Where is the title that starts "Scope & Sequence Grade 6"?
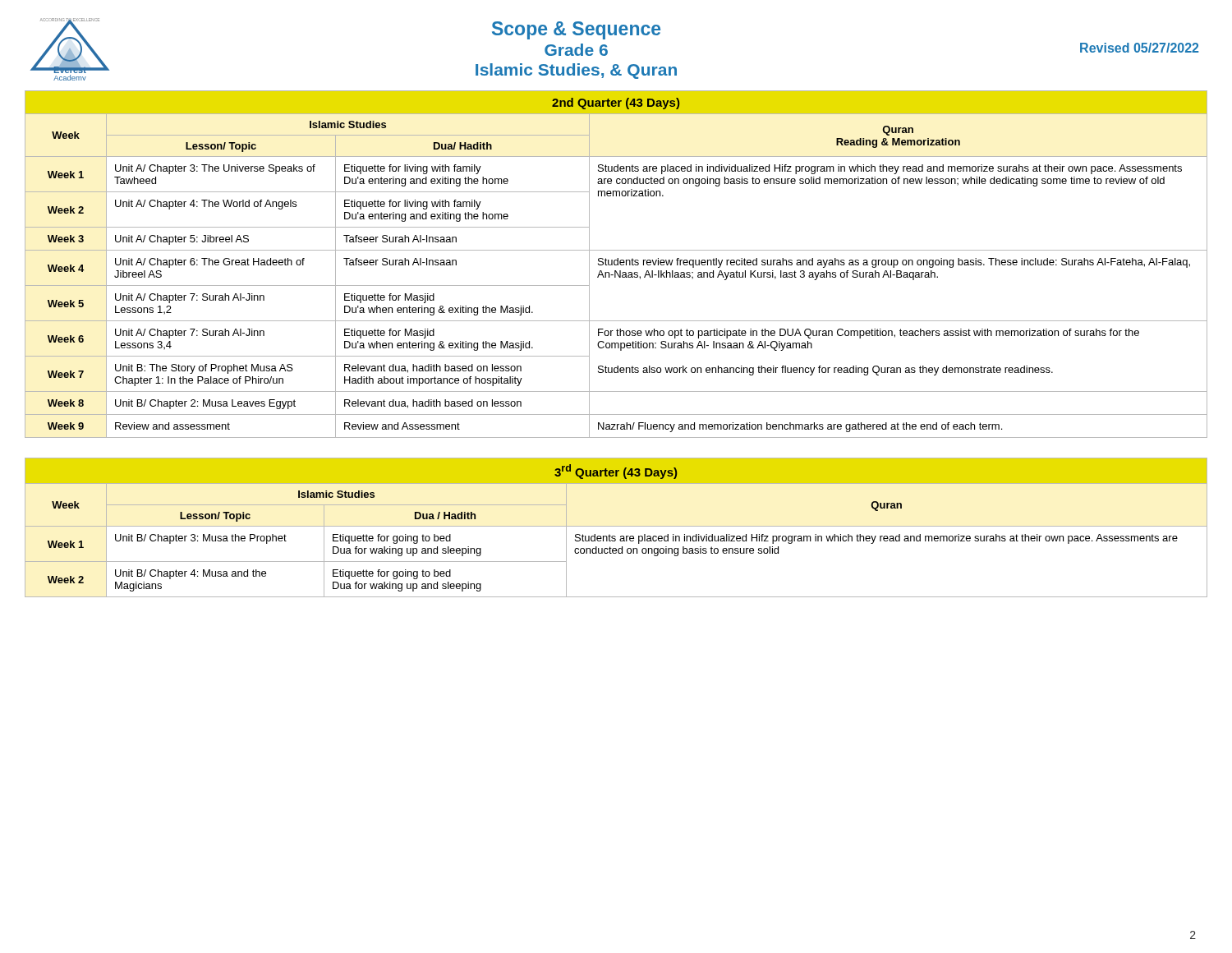 pos(576,48)
